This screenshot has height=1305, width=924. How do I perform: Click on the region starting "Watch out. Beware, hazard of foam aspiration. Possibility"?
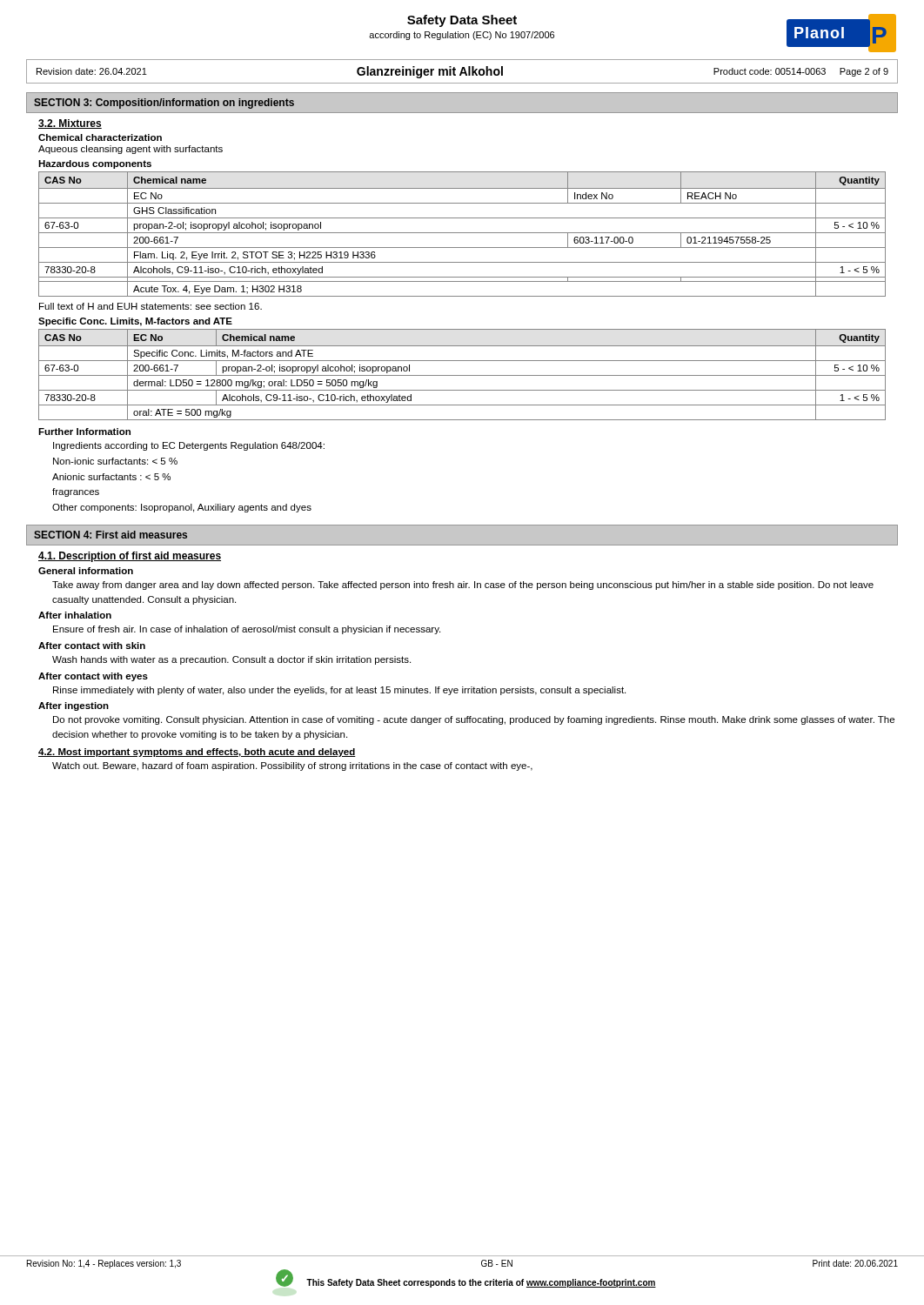click(x=293, y=765)
